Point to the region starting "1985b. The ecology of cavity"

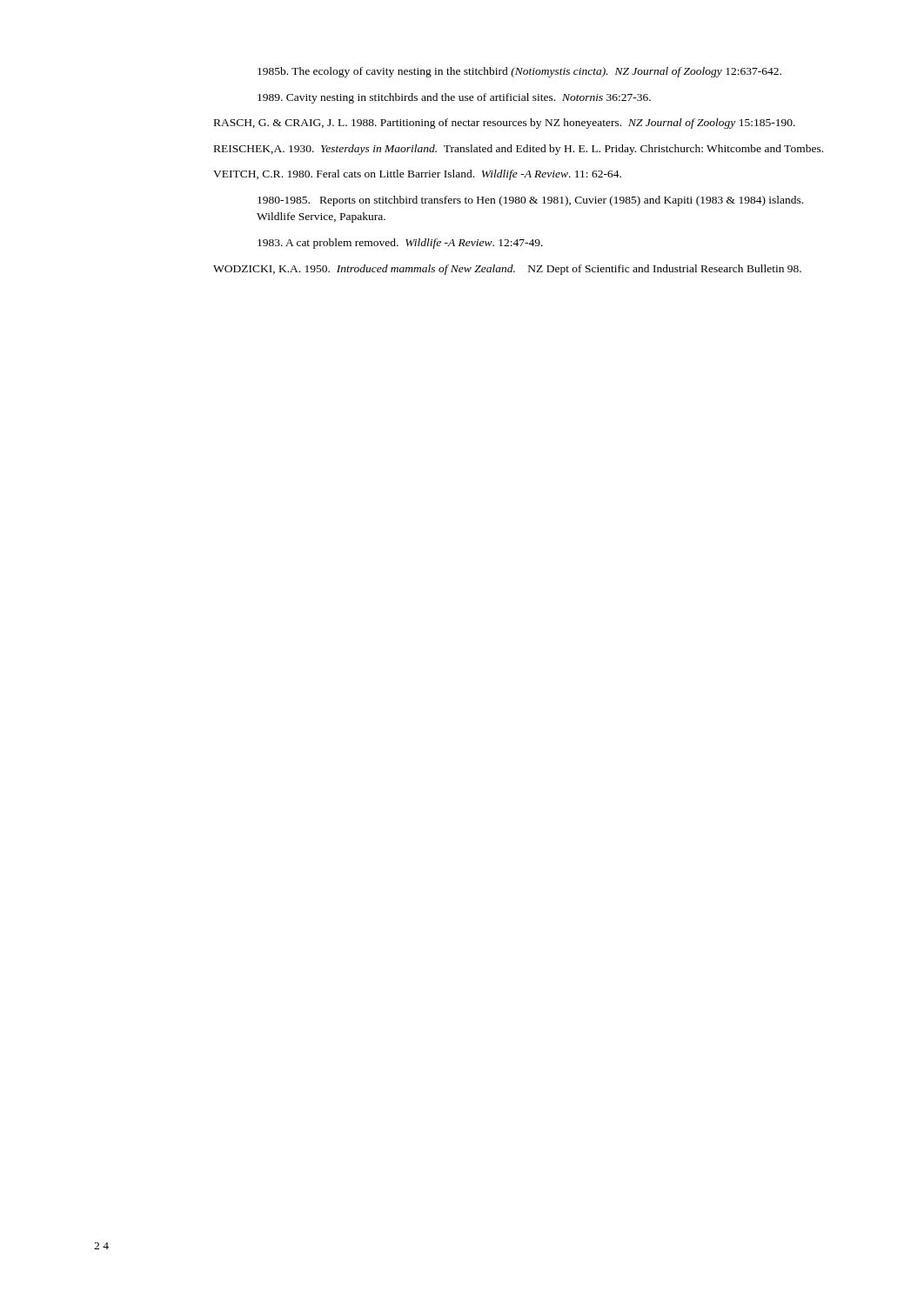519,71
